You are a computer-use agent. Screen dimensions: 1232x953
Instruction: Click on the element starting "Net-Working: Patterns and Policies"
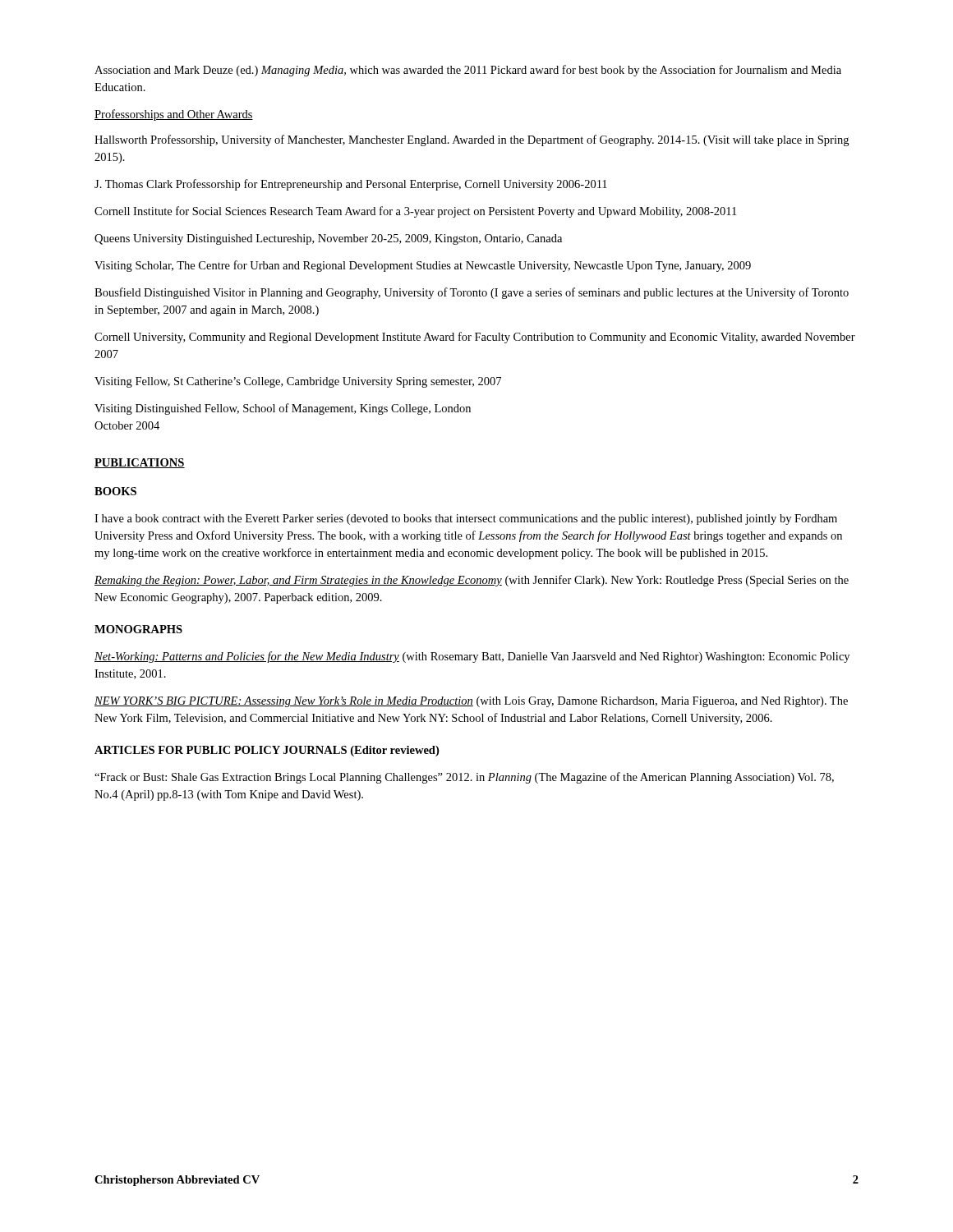[476, 666]
